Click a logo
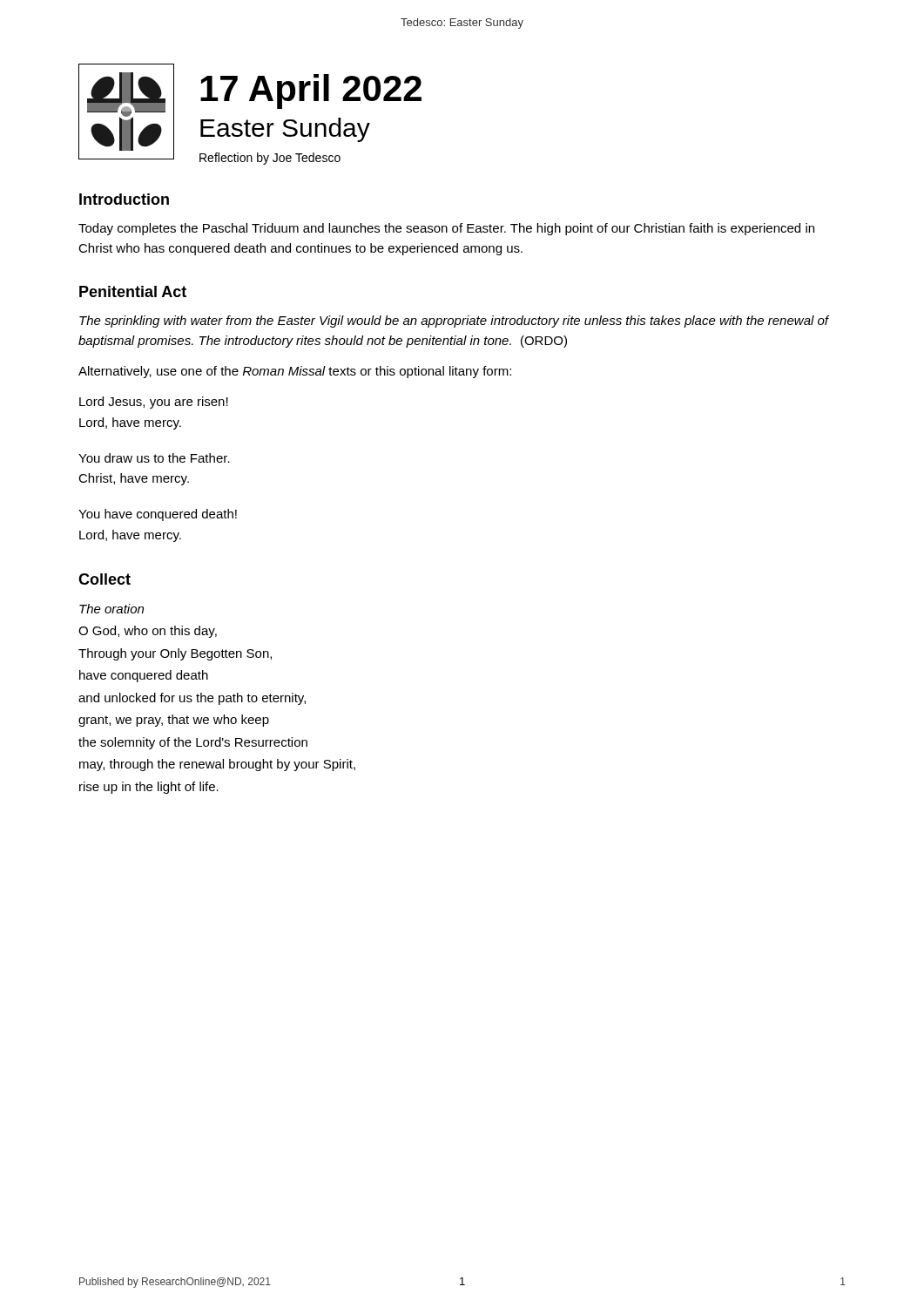This screenshot has width=924, height=1307. [126, 112]
